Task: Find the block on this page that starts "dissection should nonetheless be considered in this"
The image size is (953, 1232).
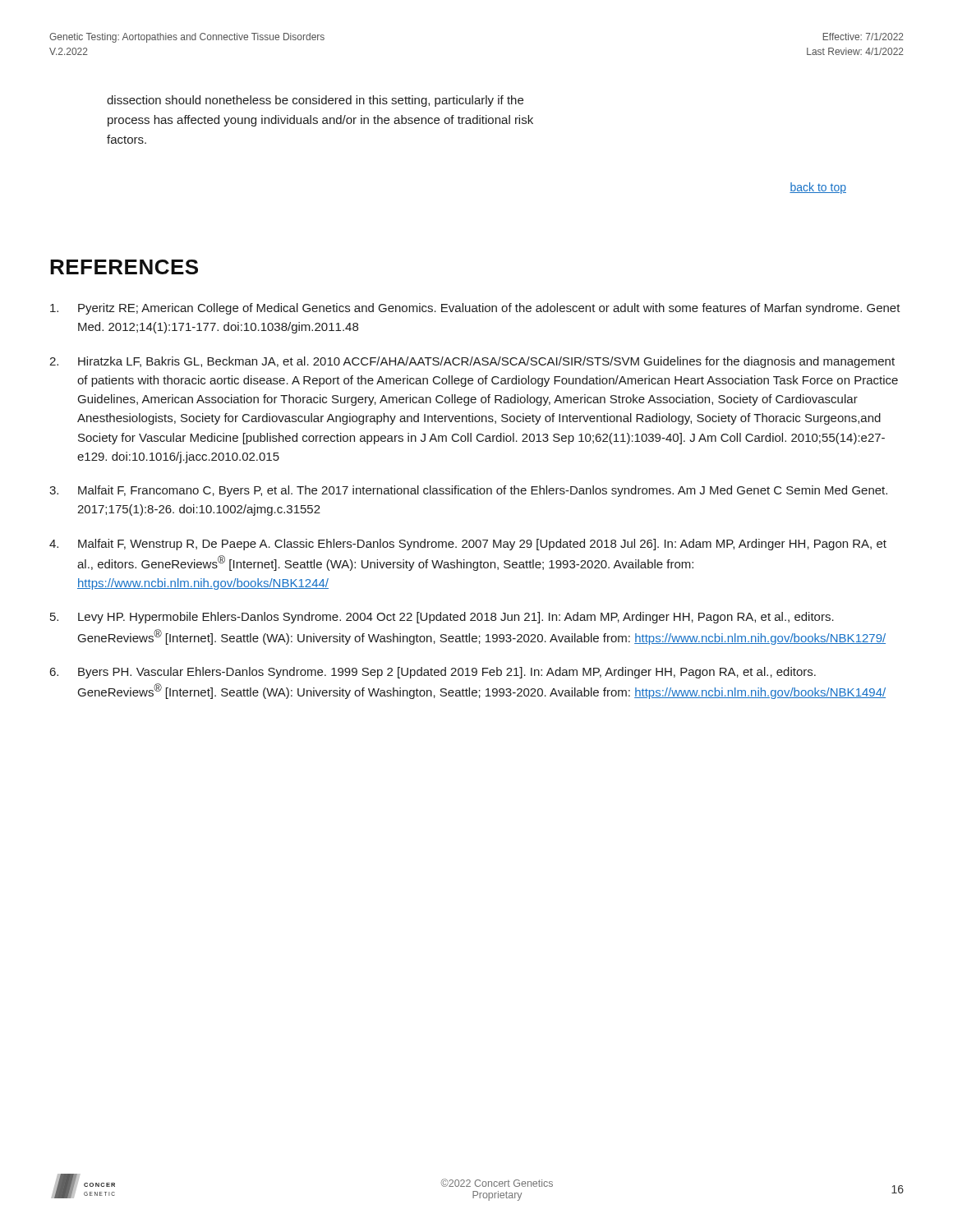Action: pos(320,120)
